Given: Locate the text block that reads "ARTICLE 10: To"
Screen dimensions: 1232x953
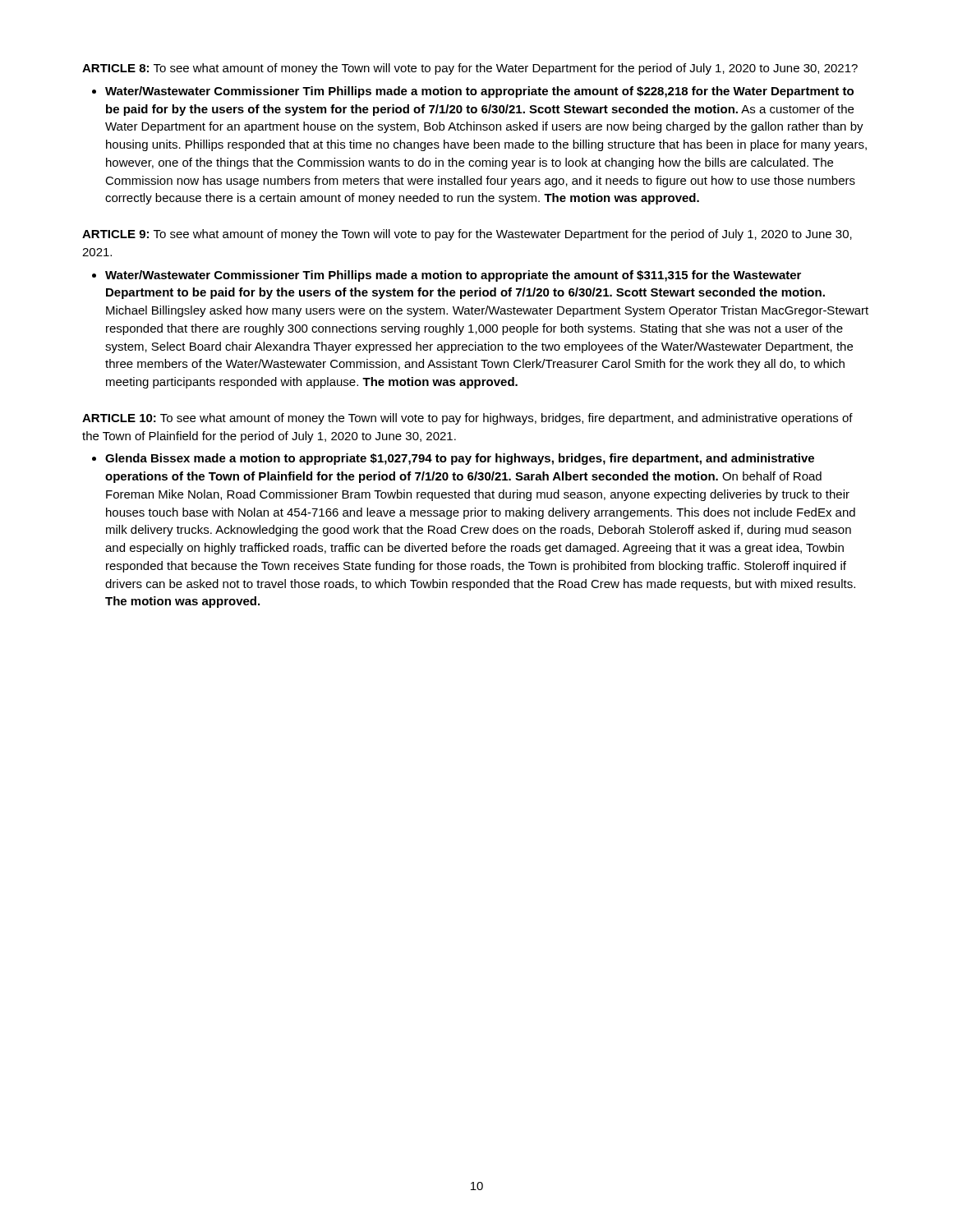Looking at the screenshot, I should pos(467,426).
